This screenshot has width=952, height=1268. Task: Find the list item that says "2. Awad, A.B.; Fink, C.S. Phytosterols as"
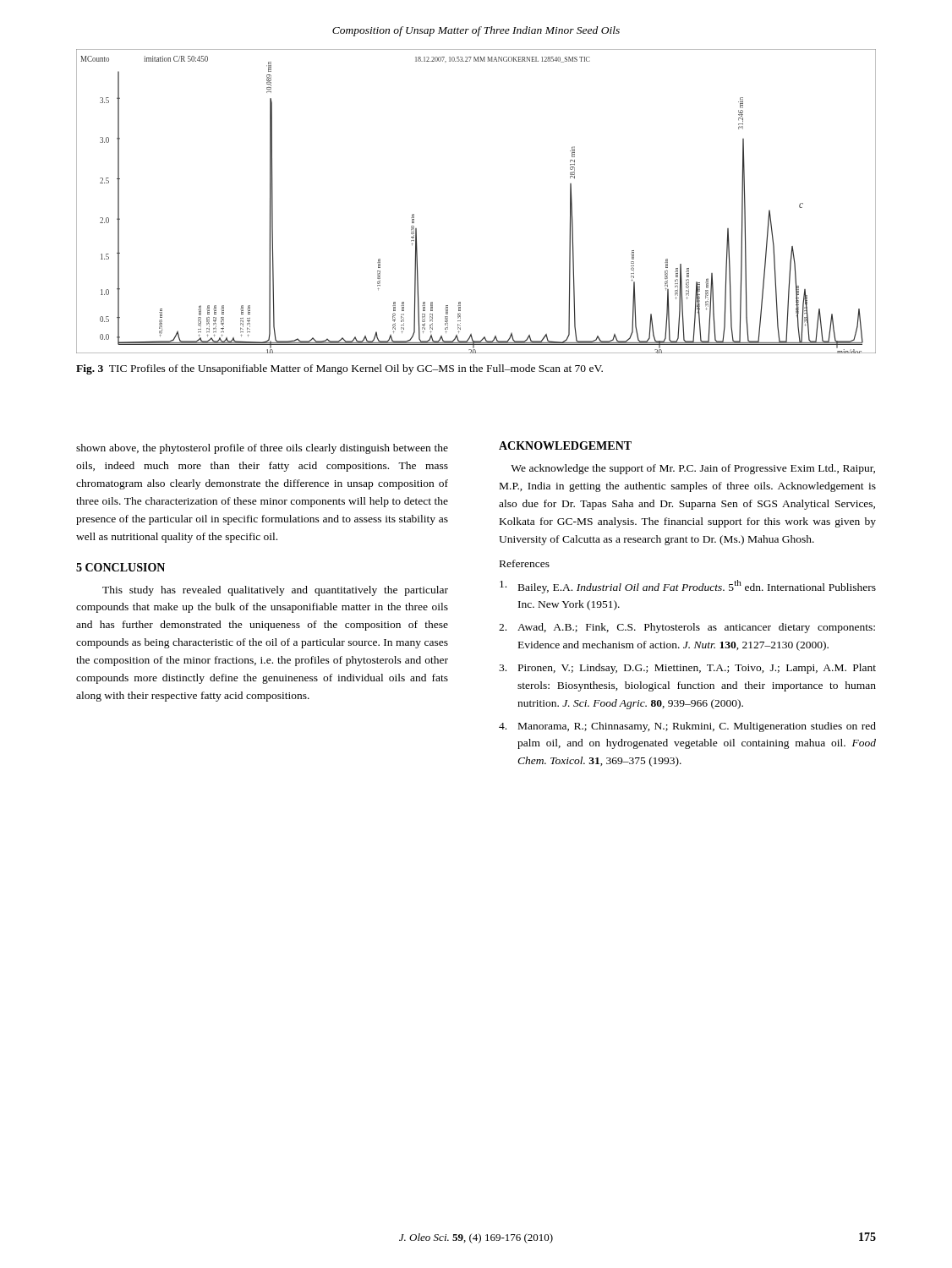(687, 636)
